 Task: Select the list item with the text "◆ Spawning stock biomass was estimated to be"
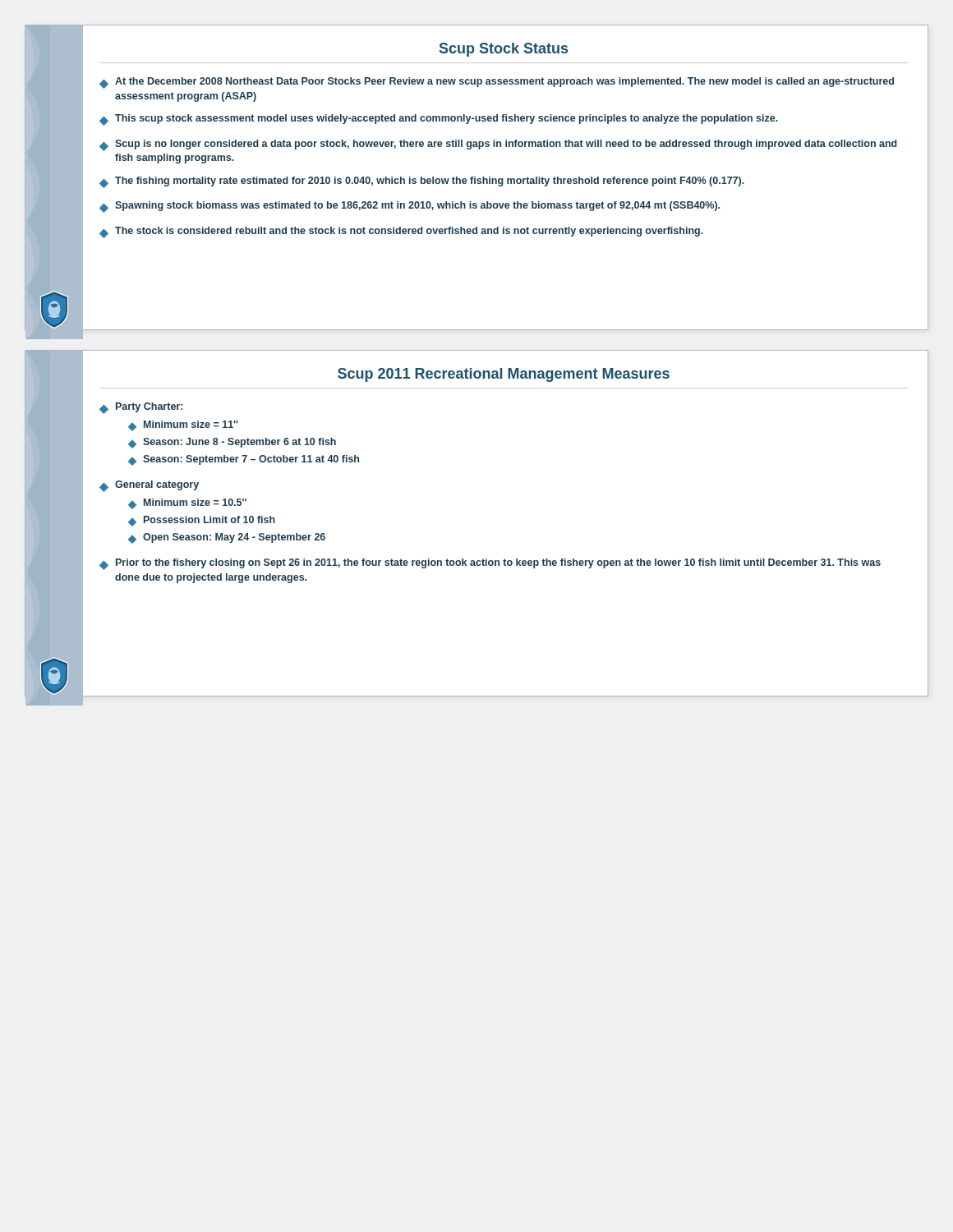504,207
